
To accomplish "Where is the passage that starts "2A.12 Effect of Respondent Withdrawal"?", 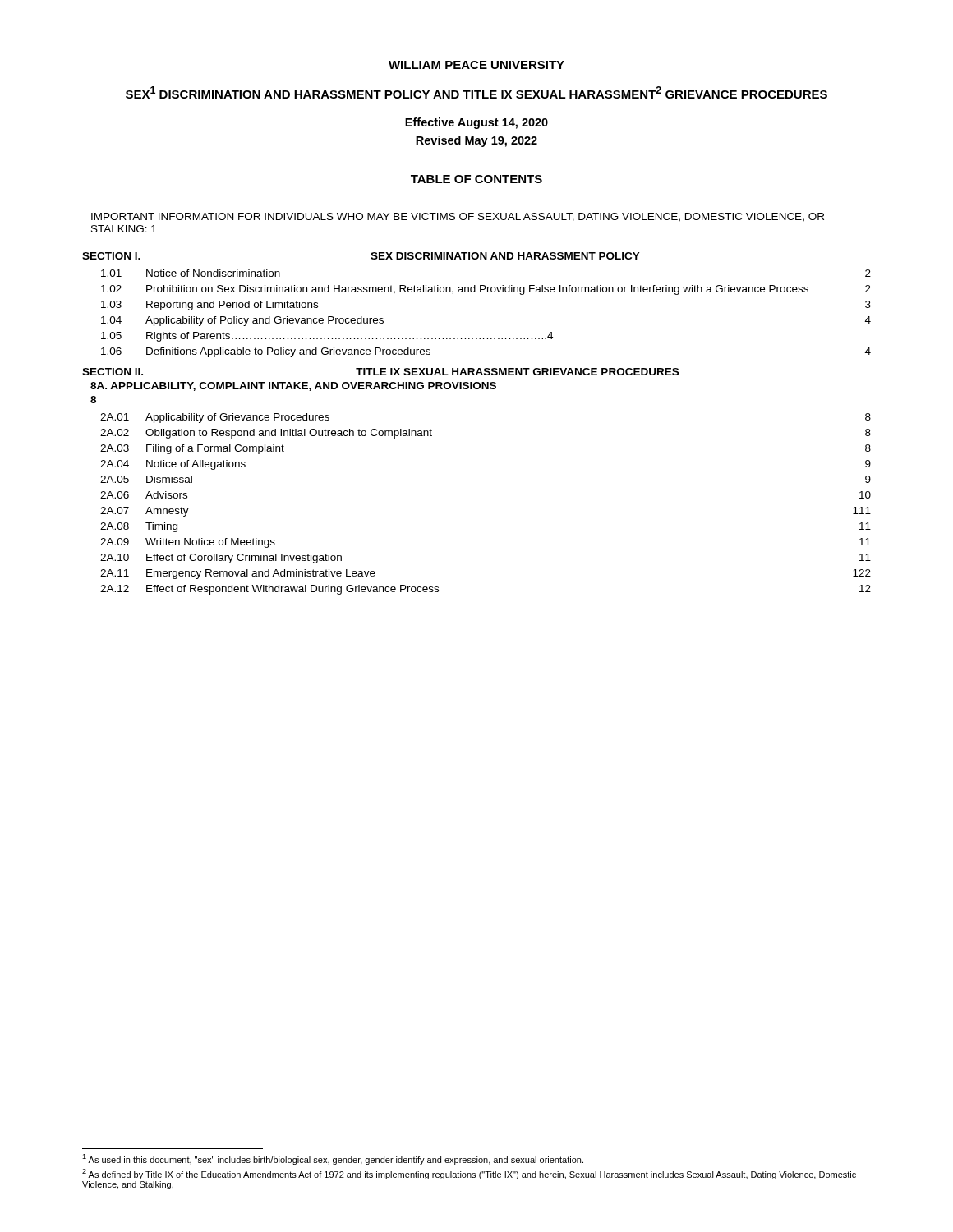I will (120, 589).
